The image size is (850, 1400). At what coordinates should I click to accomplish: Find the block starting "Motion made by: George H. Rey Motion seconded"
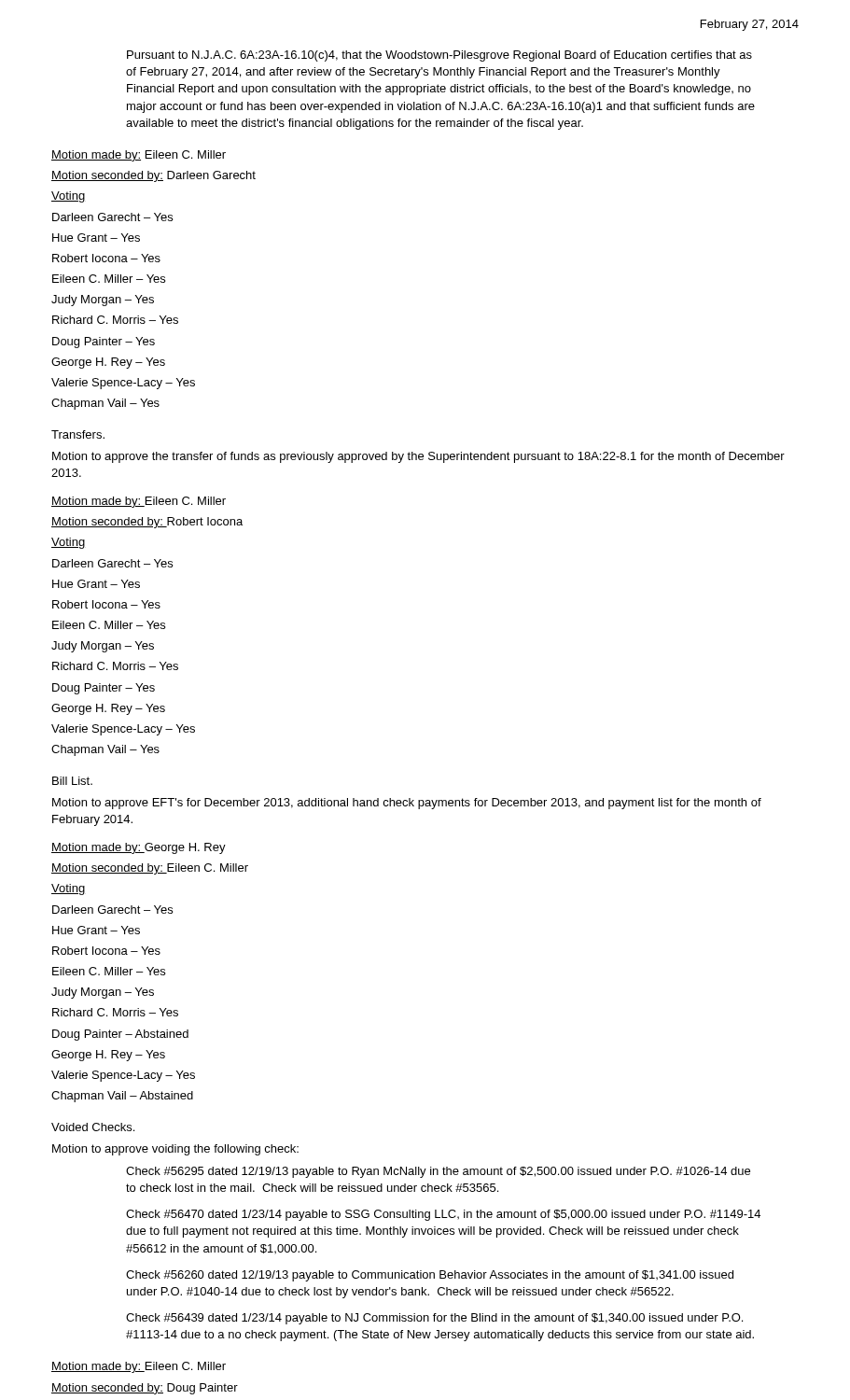tap(139, 848)
